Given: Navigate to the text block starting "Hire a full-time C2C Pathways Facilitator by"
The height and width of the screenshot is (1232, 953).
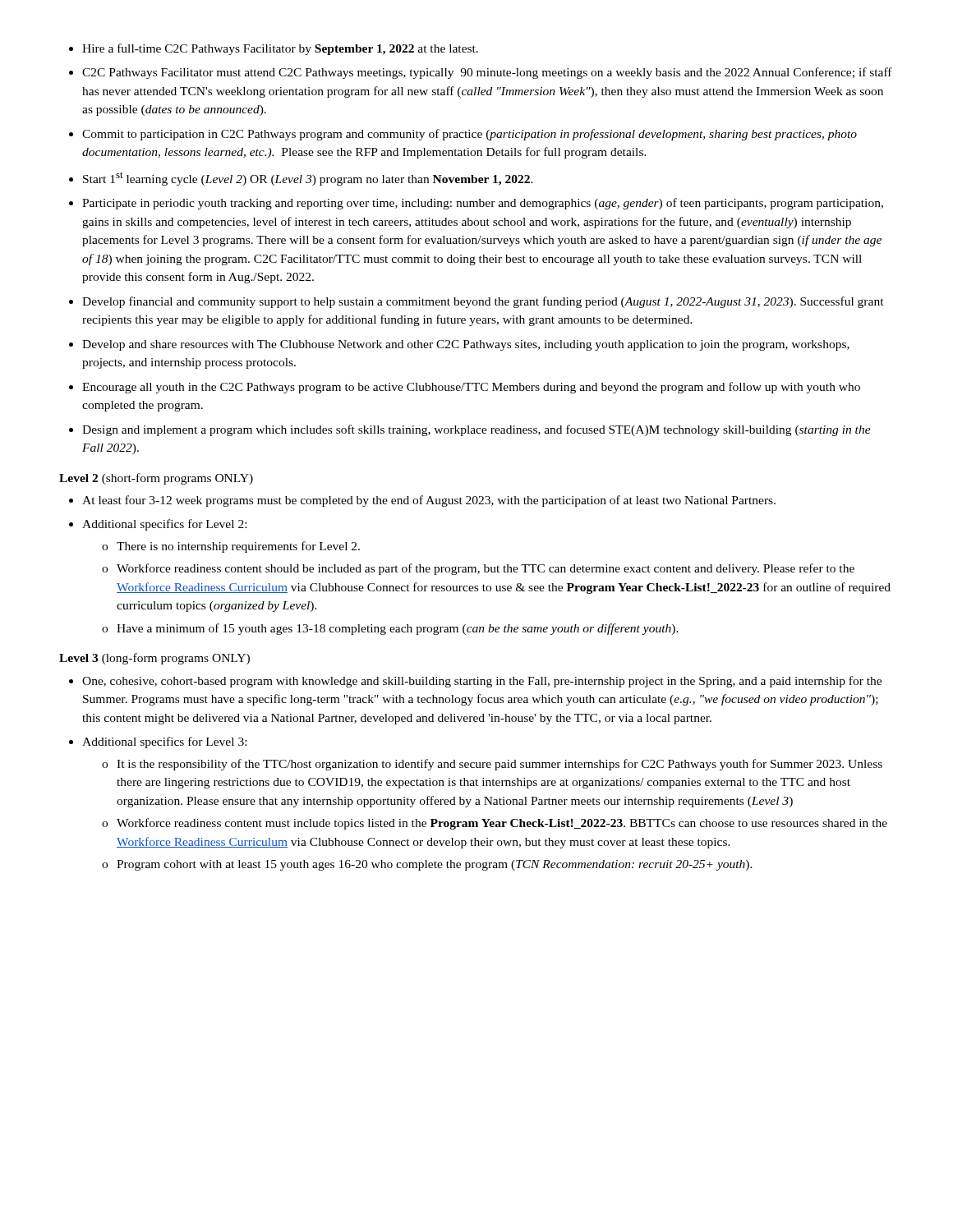Looking at the screenshot, I should (x=488, y=49).
